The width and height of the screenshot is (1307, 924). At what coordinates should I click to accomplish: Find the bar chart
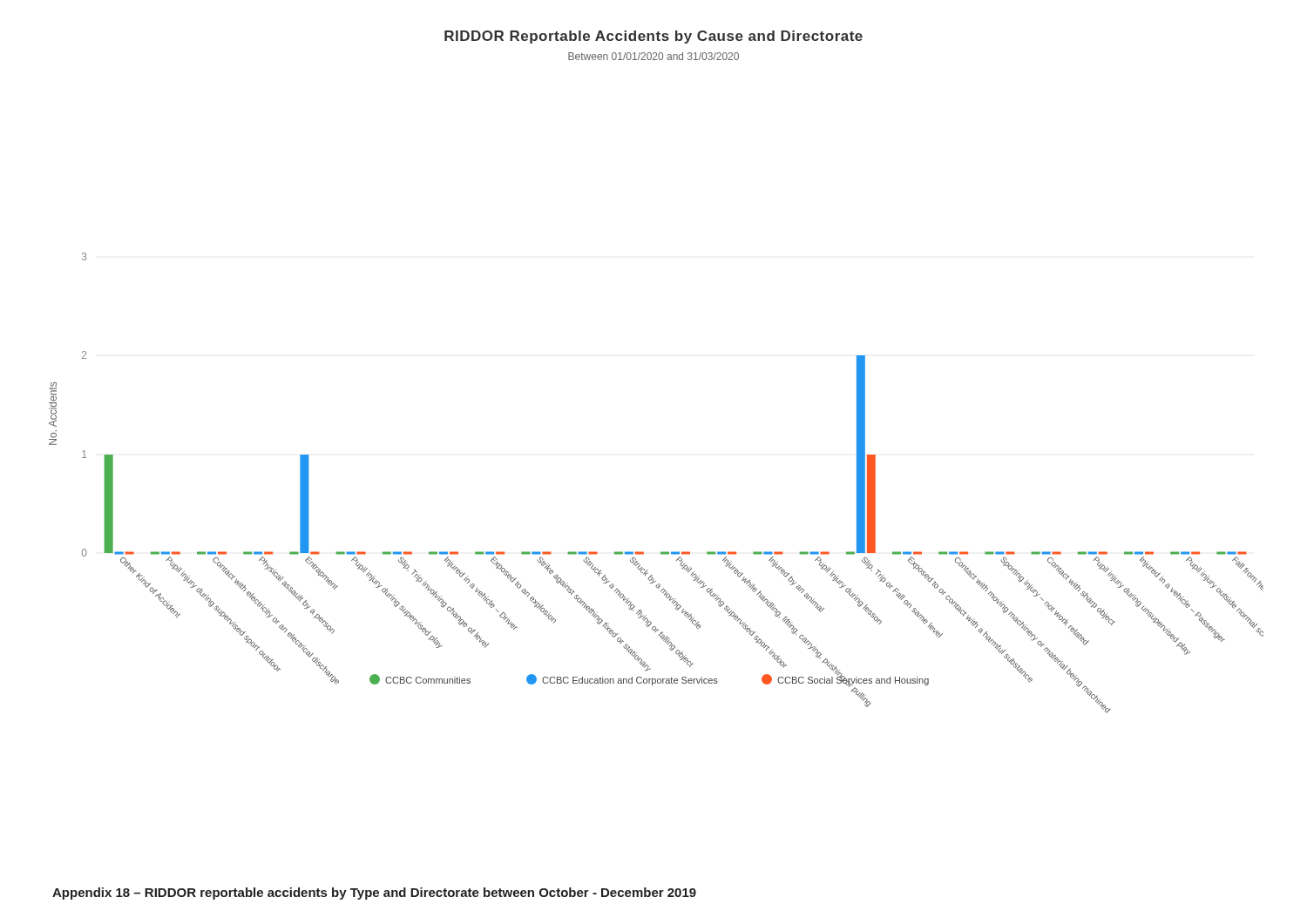[x=654, y=396]
